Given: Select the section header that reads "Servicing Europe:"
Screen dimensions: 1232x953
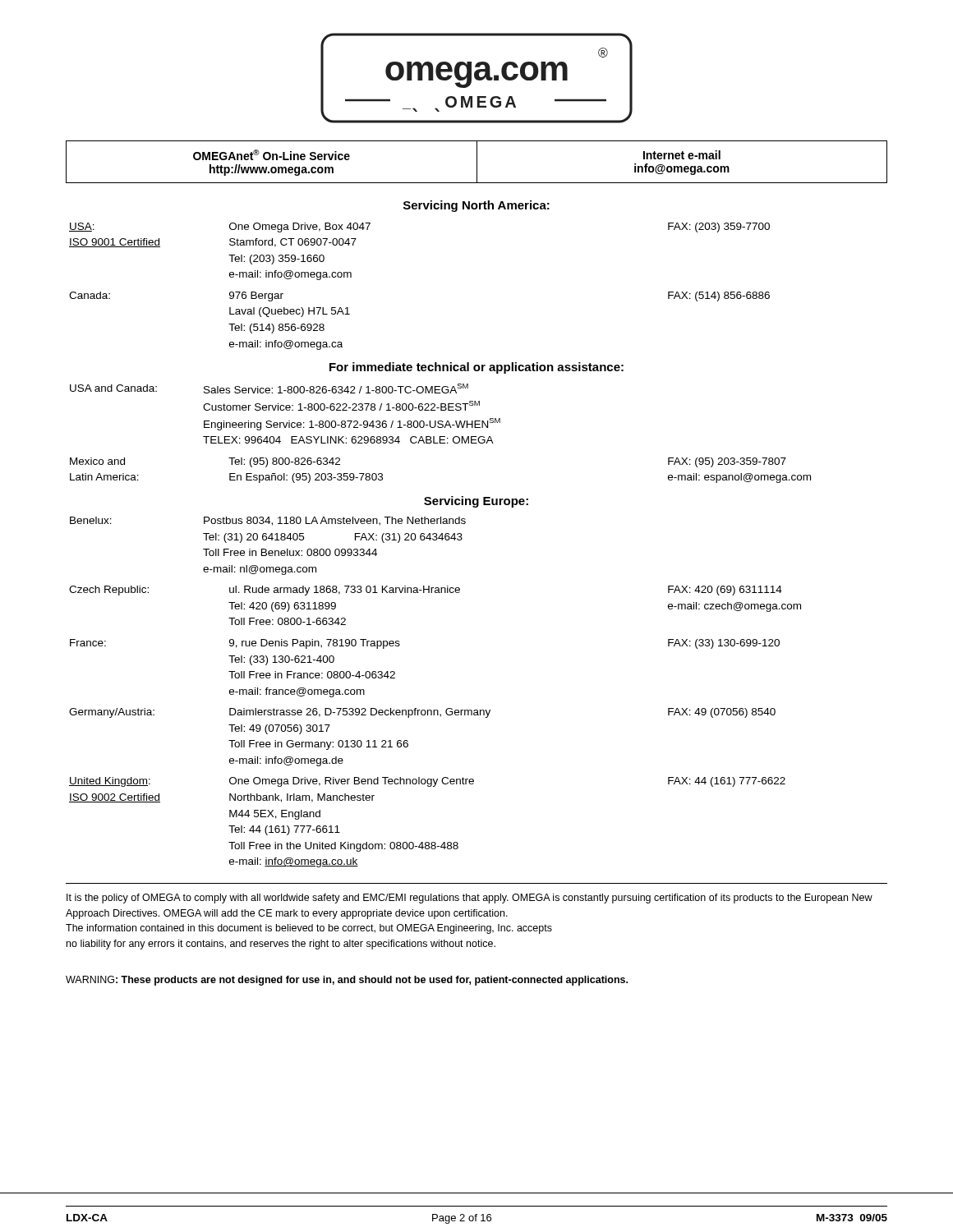Looking at the screenshot, I should coord(476,501).
